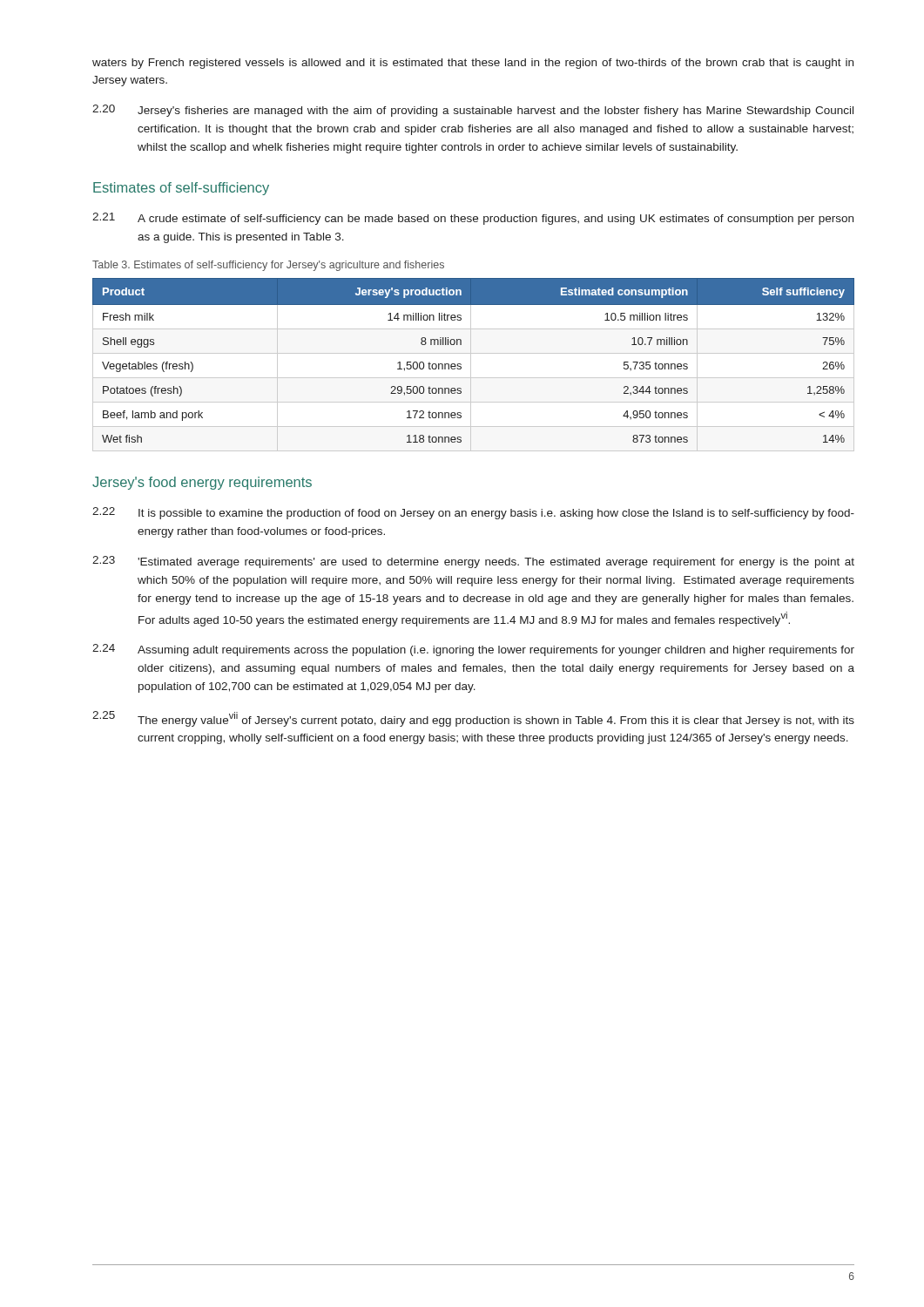Viewport: 924px width, 1307px height.
Task: Select the text starting "waters by French registered vessels is allowed and"
Action: [x=473, y=72]
